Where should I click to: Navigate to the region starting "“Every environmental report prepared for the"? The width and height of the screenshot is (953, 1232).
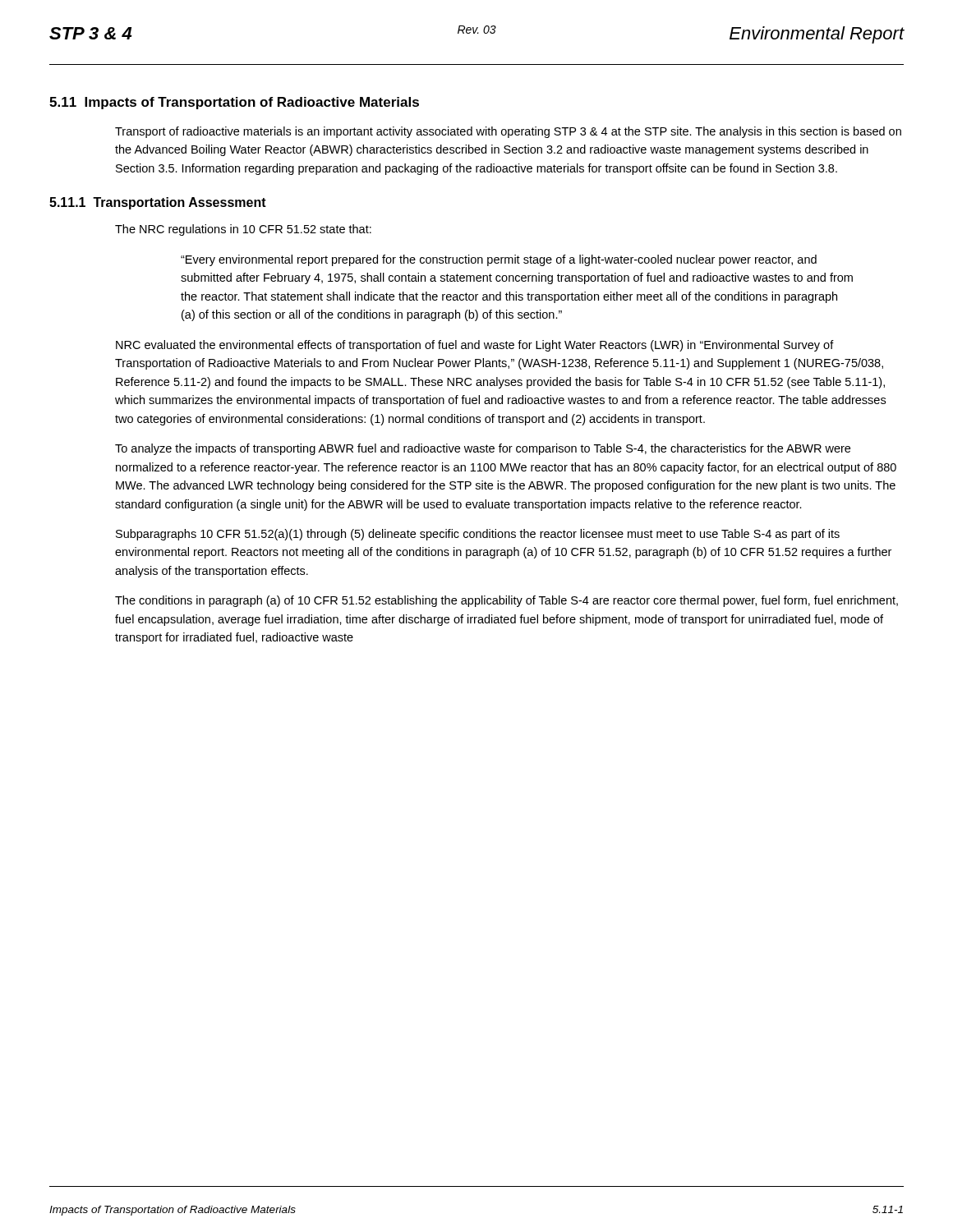pyautogui.click(x=517, y=287)
